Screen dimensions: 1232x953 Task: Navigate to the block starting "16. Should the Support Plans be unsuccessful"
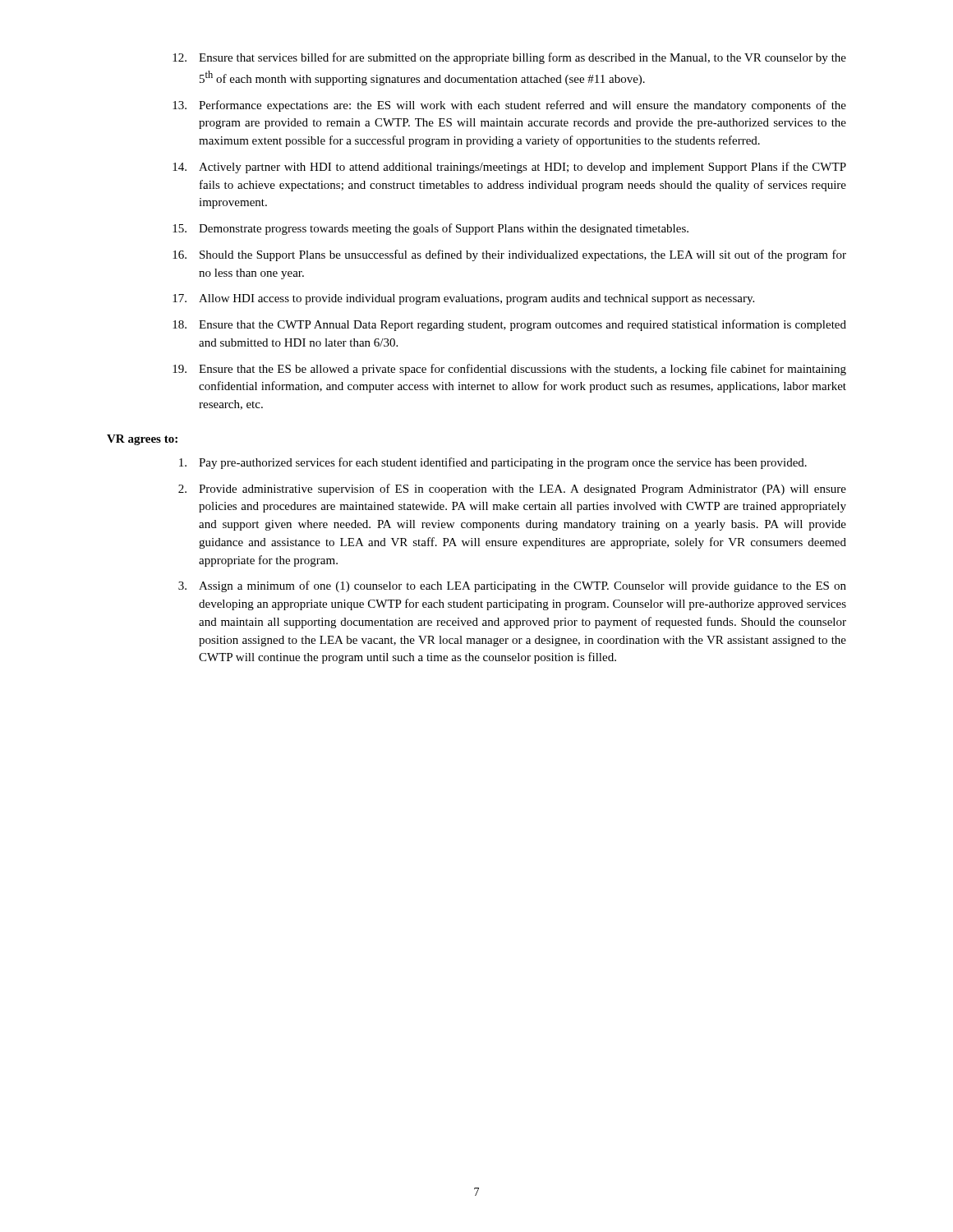[501, 264]
